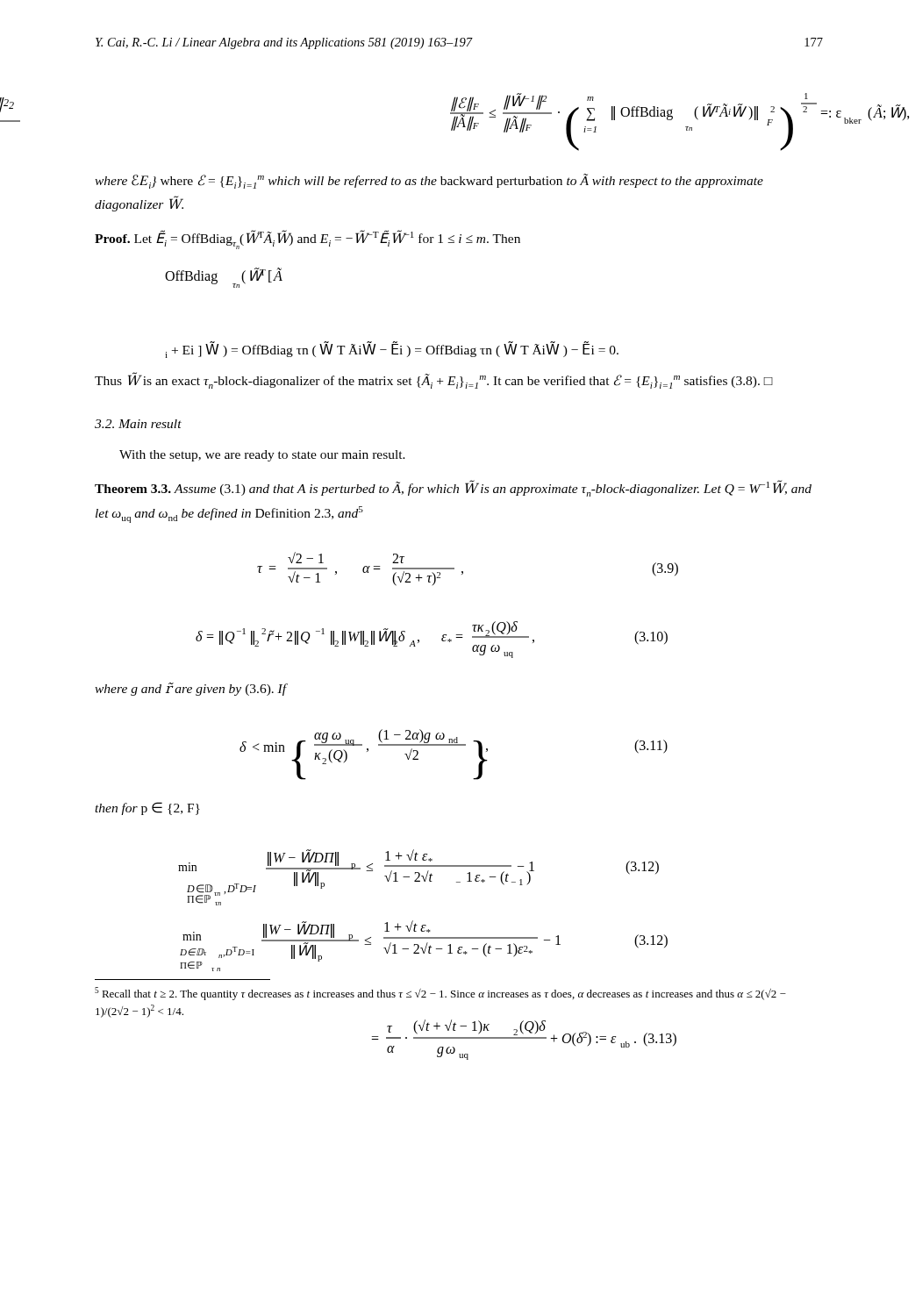The image size is (915, 1316).
Task: Locate the formula that opens with "τ = √2 −"
Action: point(459,568)
